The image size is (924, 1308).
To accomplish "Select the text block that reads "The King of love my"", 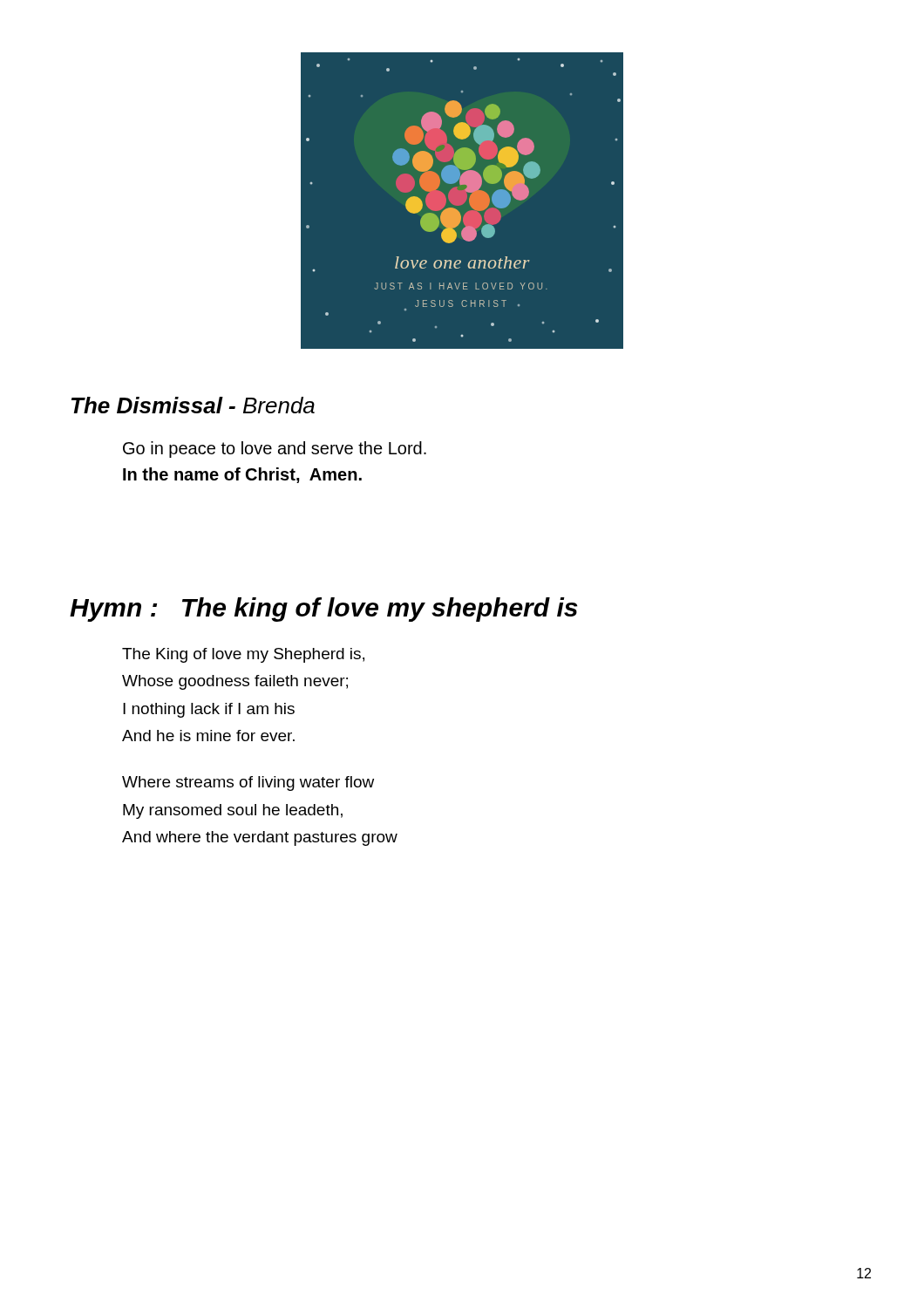I will [x=243, y=655].
